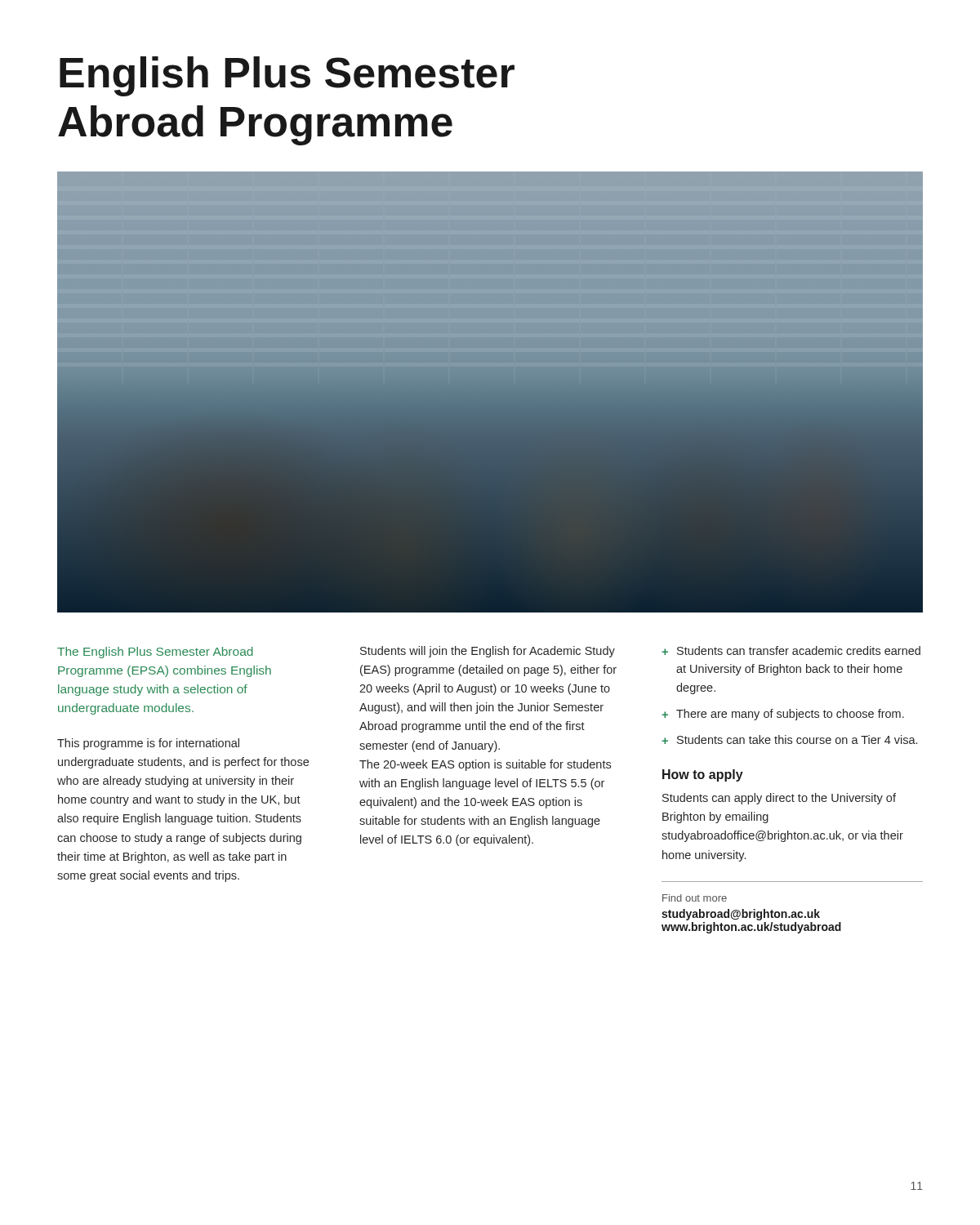The width and height of the screenshot is (980, 1225).
Task: Navigate to the element starting "Students can transfer academic credits earned at"
Action: click(x=799, y=669)
